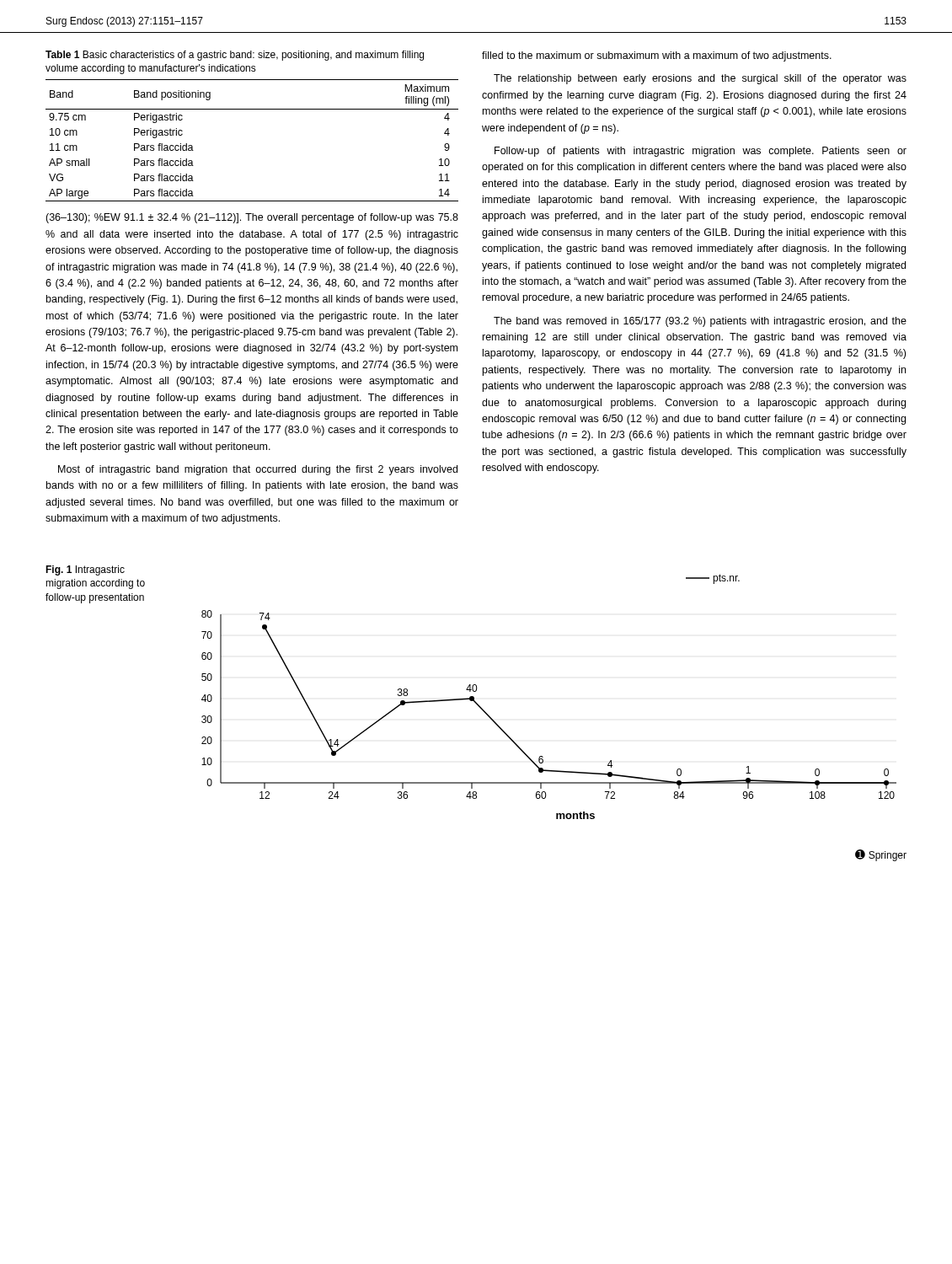Click the caption that begins "Table 1 Basic characteristics of a gastric band:"
952x1264 pixels.
235,62
